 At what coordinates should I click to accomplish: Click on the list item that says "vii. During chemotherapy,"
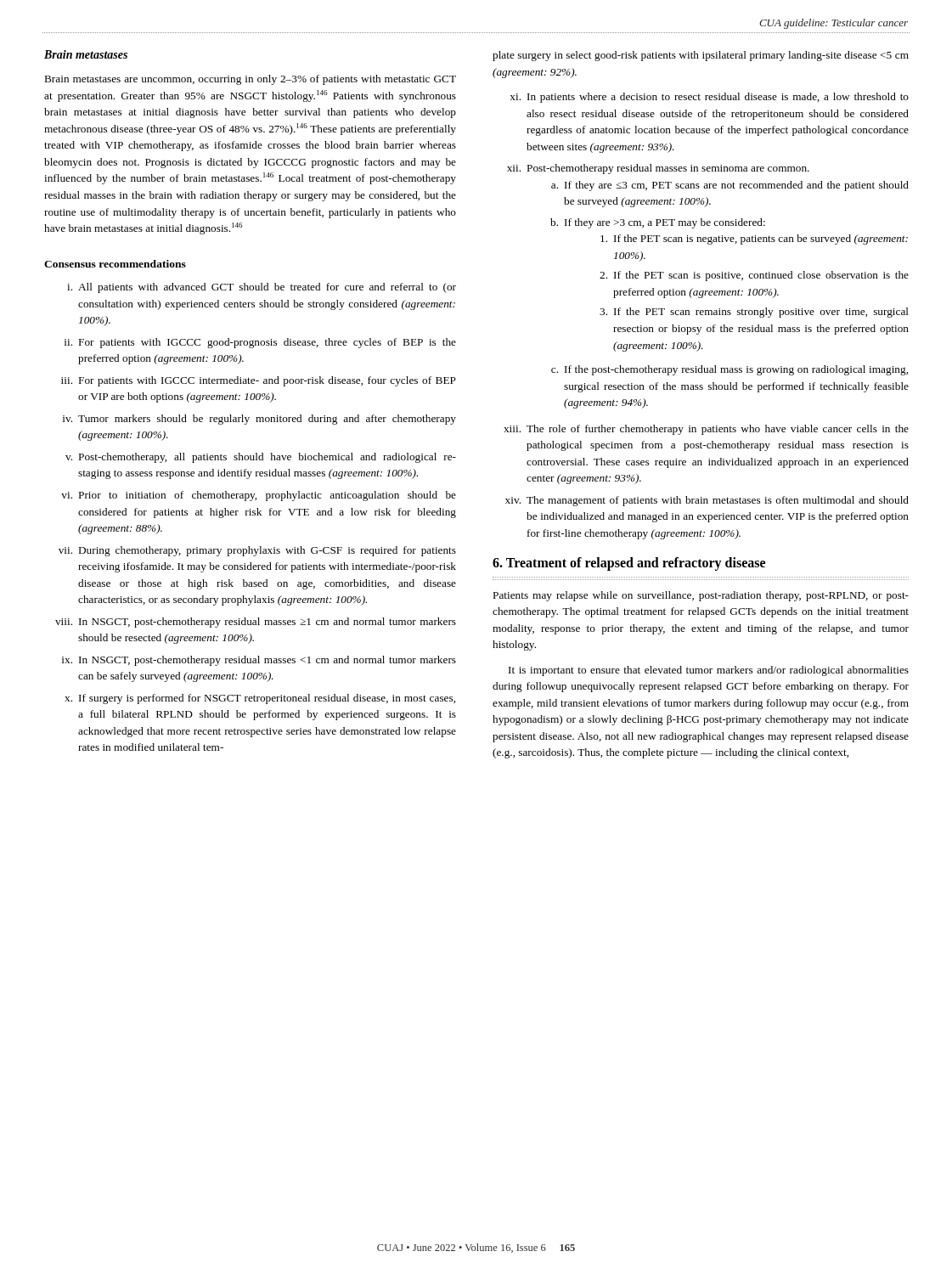coord(250,575)
